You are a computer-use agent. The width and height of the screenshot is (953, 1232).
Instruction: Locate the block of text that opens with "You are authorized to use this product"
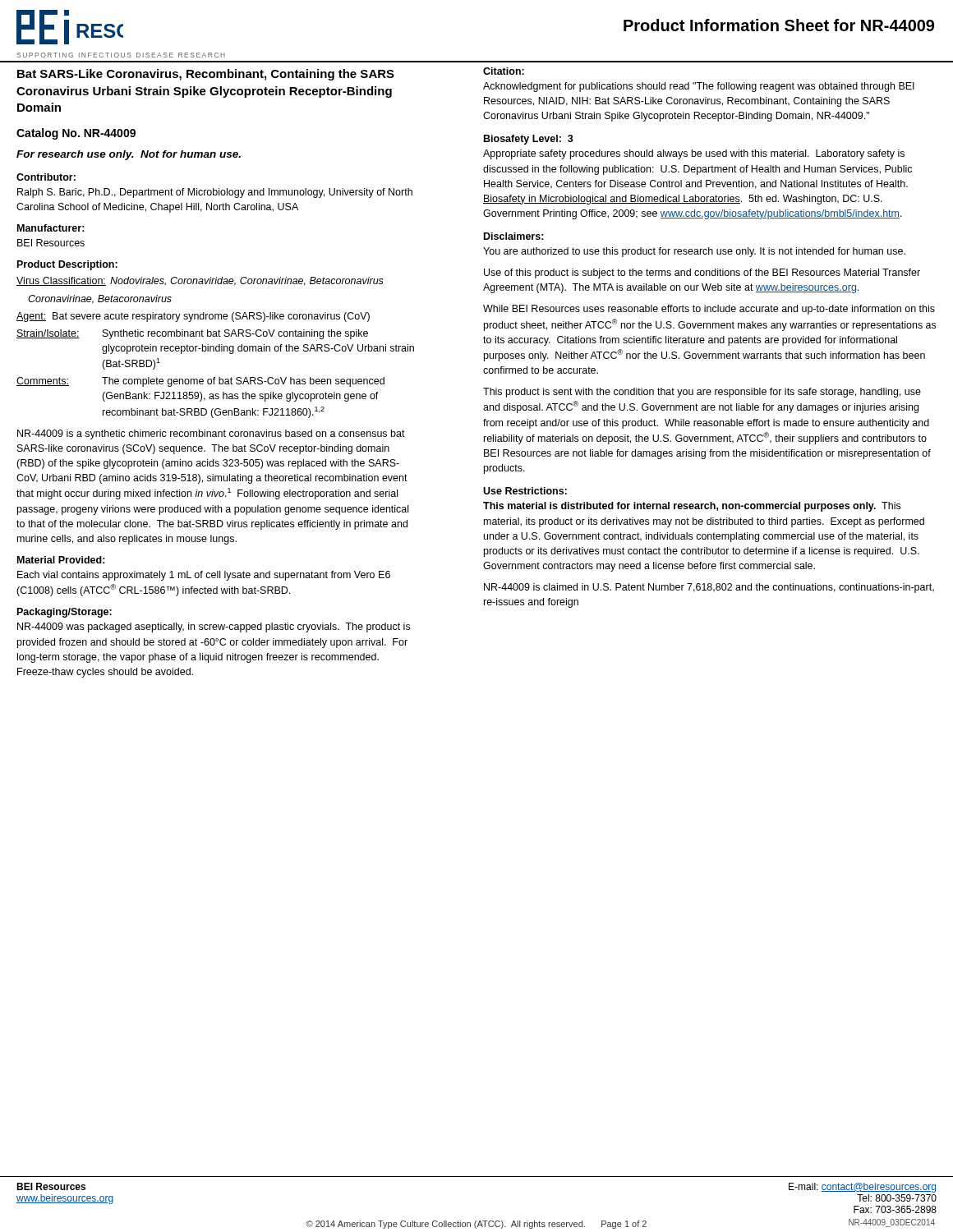tap(710, 360)
